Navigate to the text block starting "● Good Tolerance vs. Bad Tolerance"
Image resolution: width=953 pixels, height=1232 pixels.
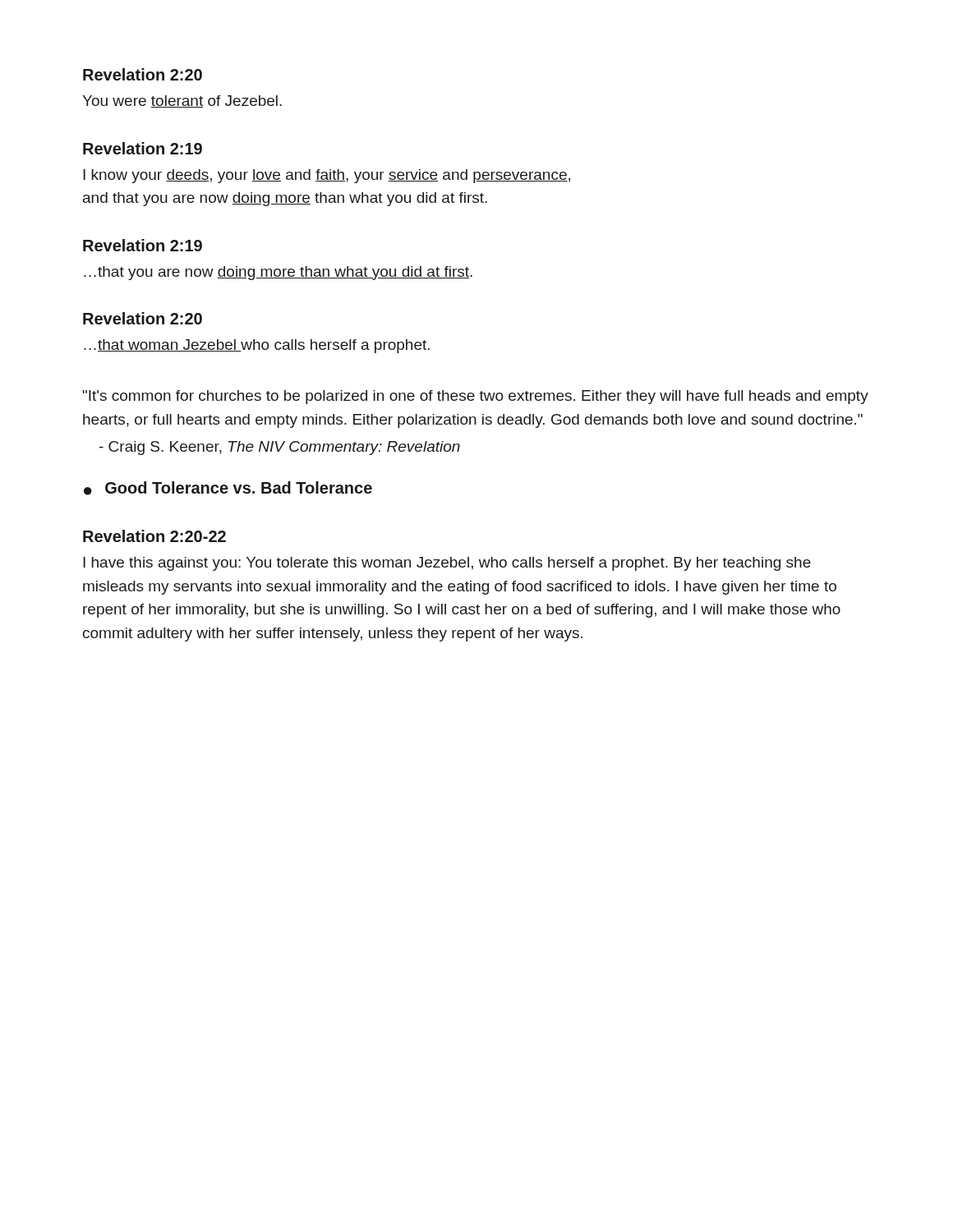[227, 490]
